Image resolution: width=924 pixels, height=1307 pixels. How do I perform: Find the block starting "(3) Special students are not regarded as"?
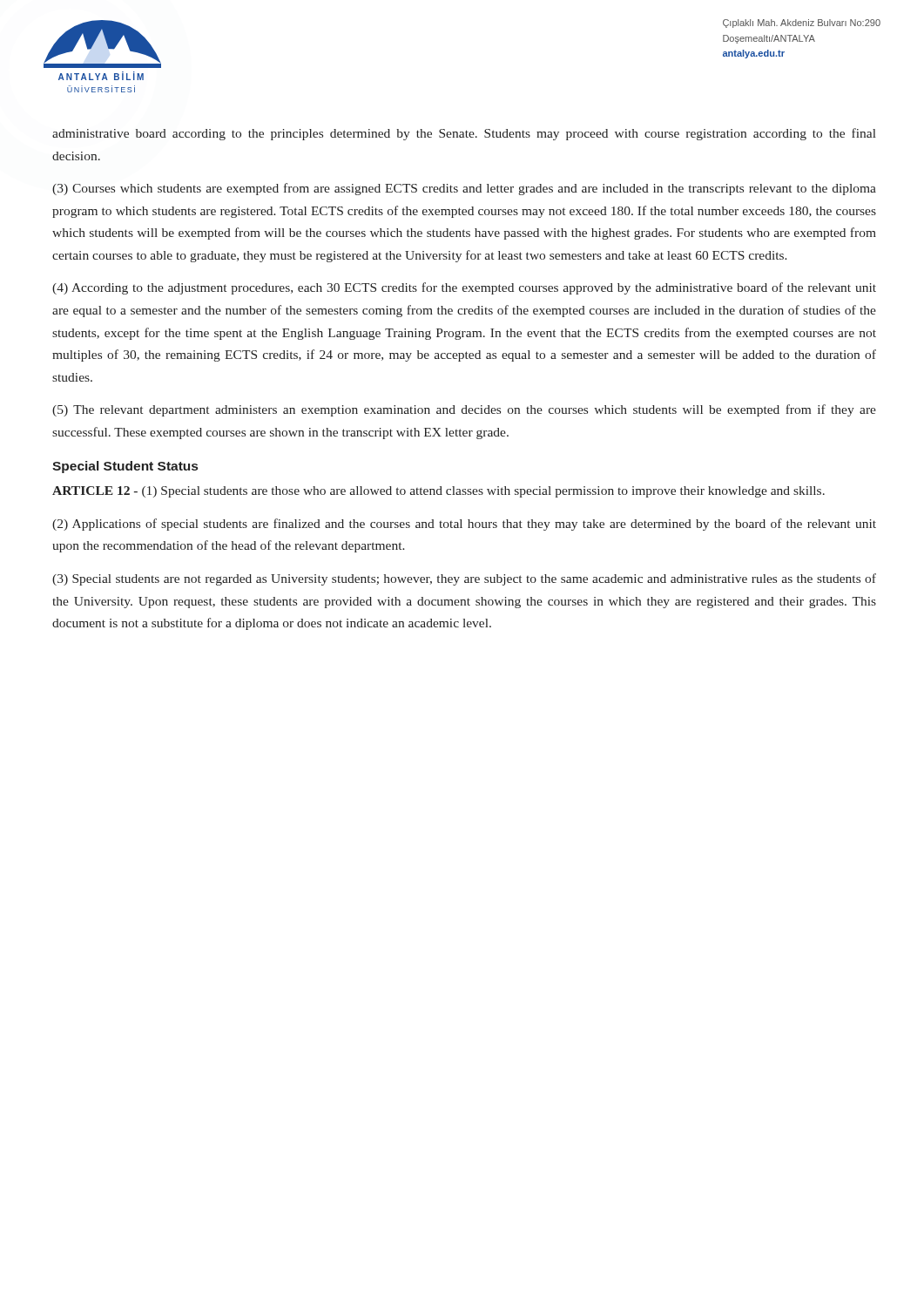(x=464, y=601)
